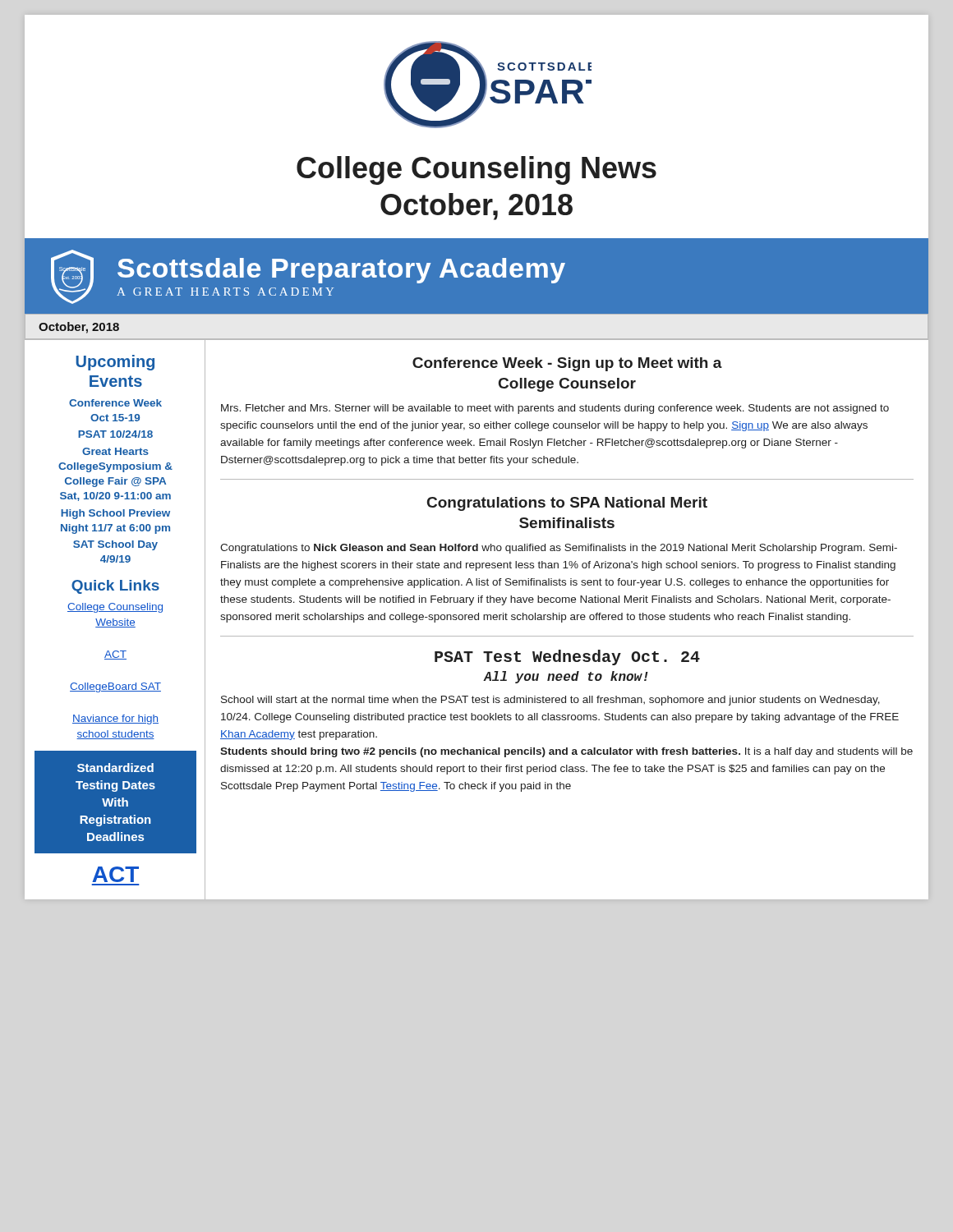953x1232 pixels.
Task: Select the text starting "SAT School Day4/9/19"
Action: click(x=115, y=552)
